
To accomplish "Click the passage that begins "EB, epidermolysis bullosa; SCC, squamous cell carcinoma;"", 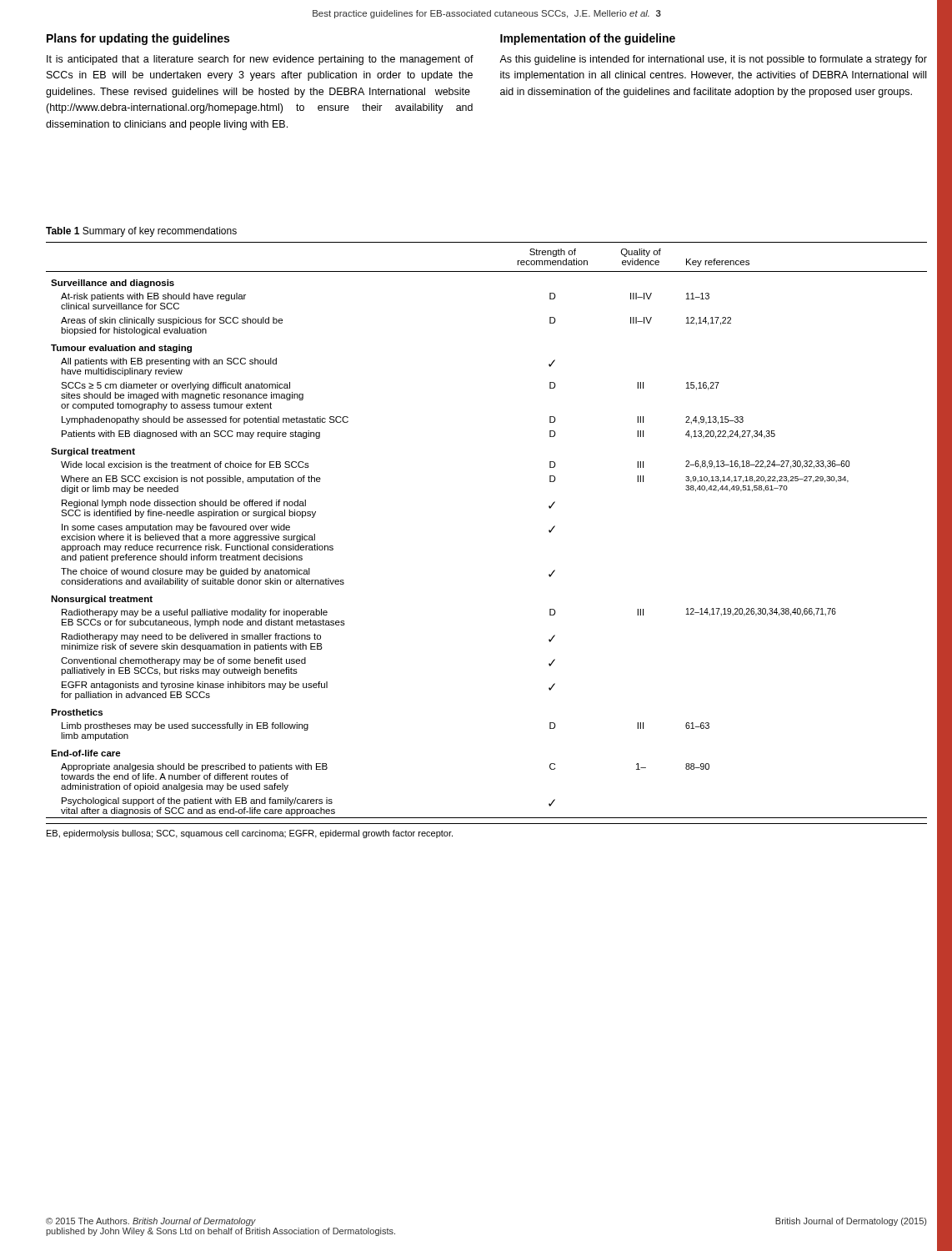I will point(250,833).
